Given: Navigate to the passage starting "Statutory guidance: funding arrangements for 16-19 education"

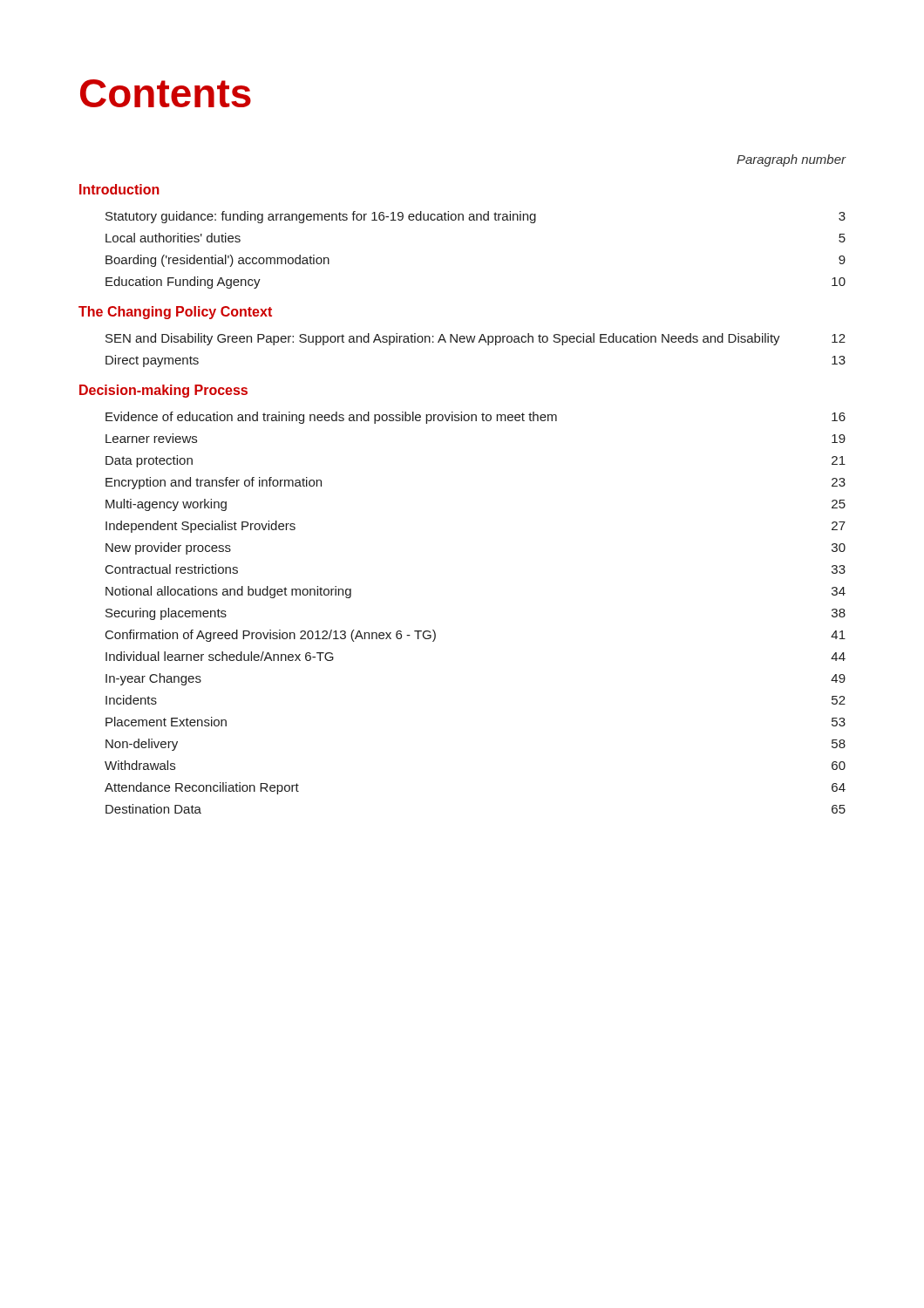Looking at the screenshot, I should point(462,216).
